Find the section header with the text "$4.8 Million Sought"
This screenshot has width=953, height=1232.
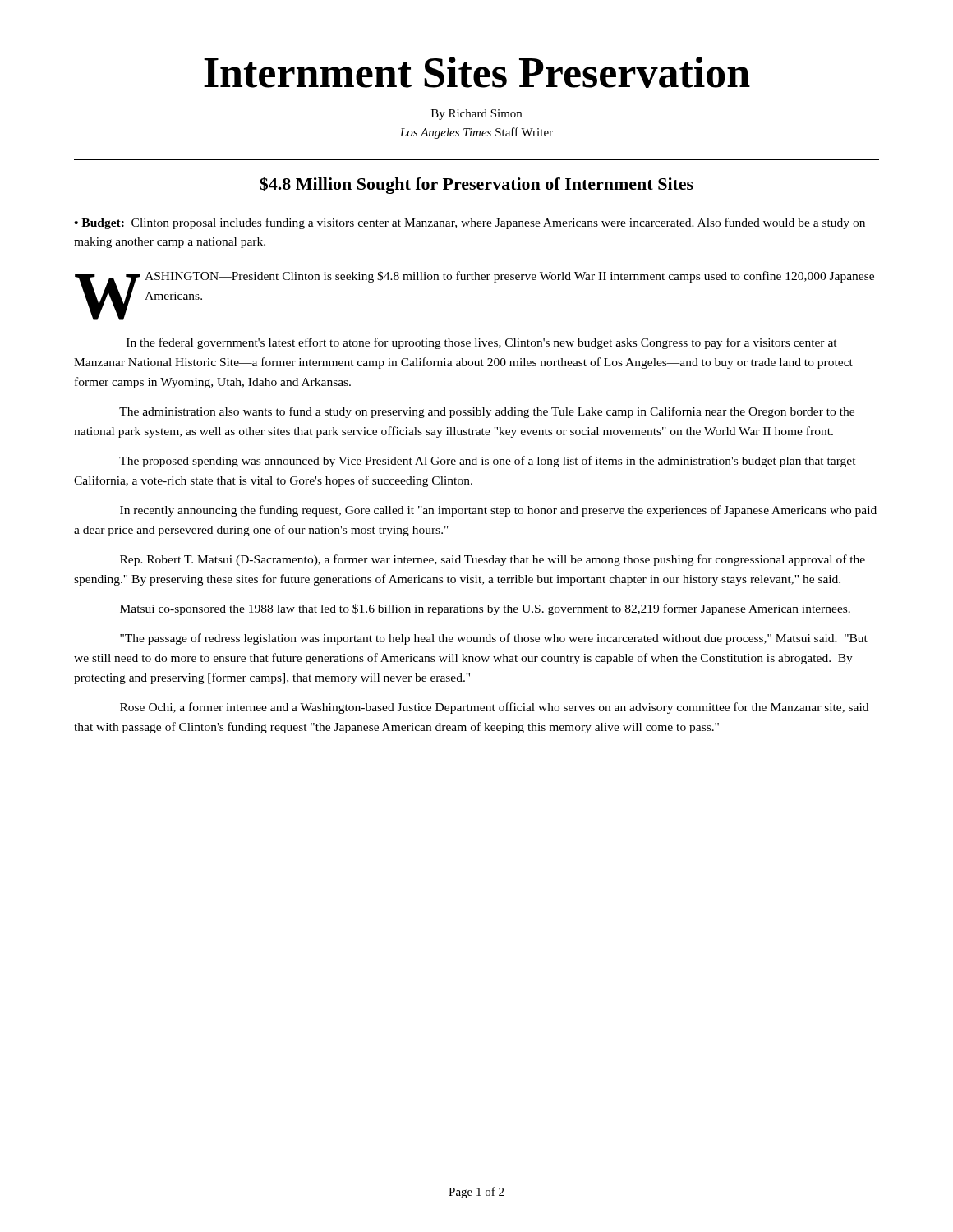476,184
